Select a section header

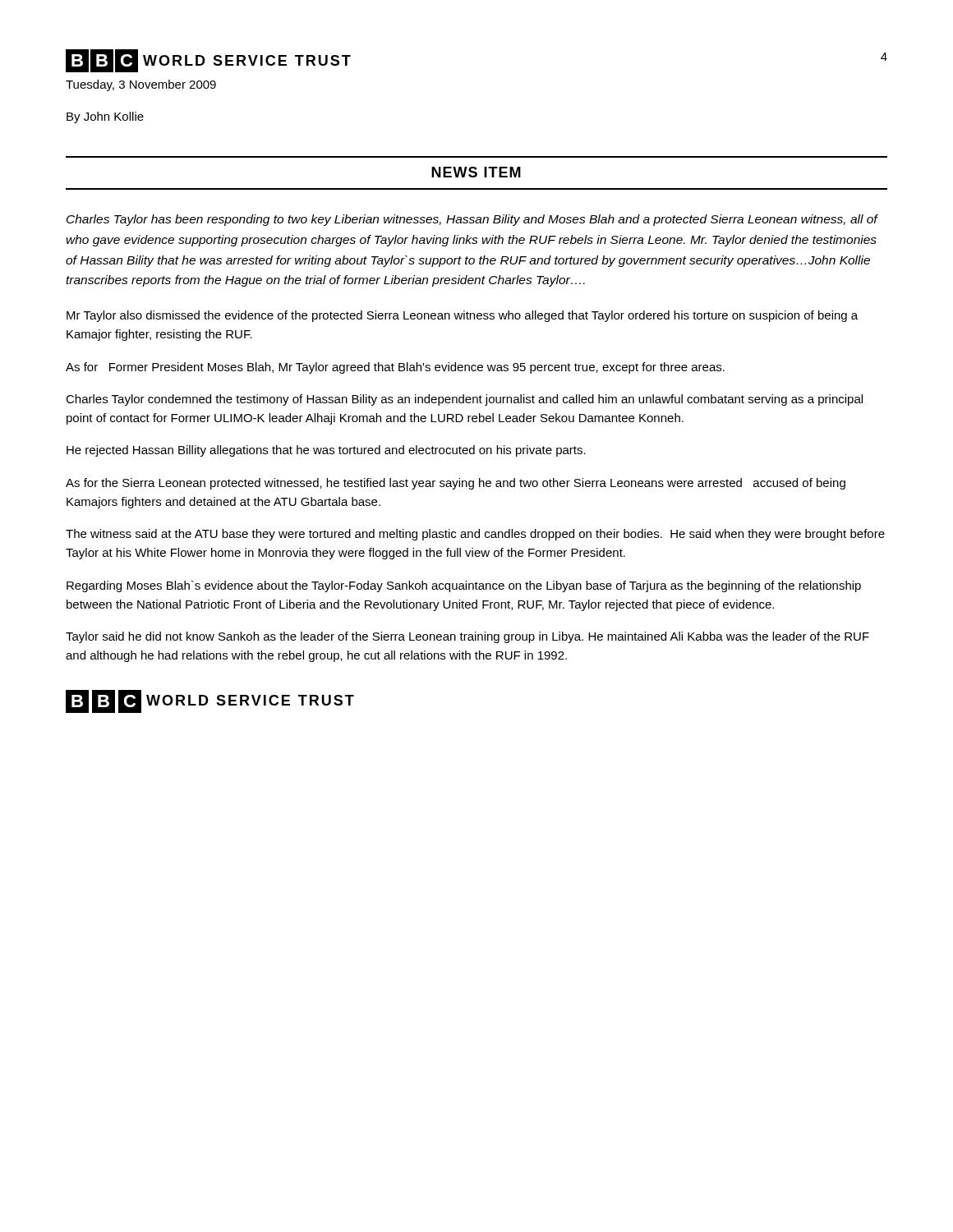(476, 172)
